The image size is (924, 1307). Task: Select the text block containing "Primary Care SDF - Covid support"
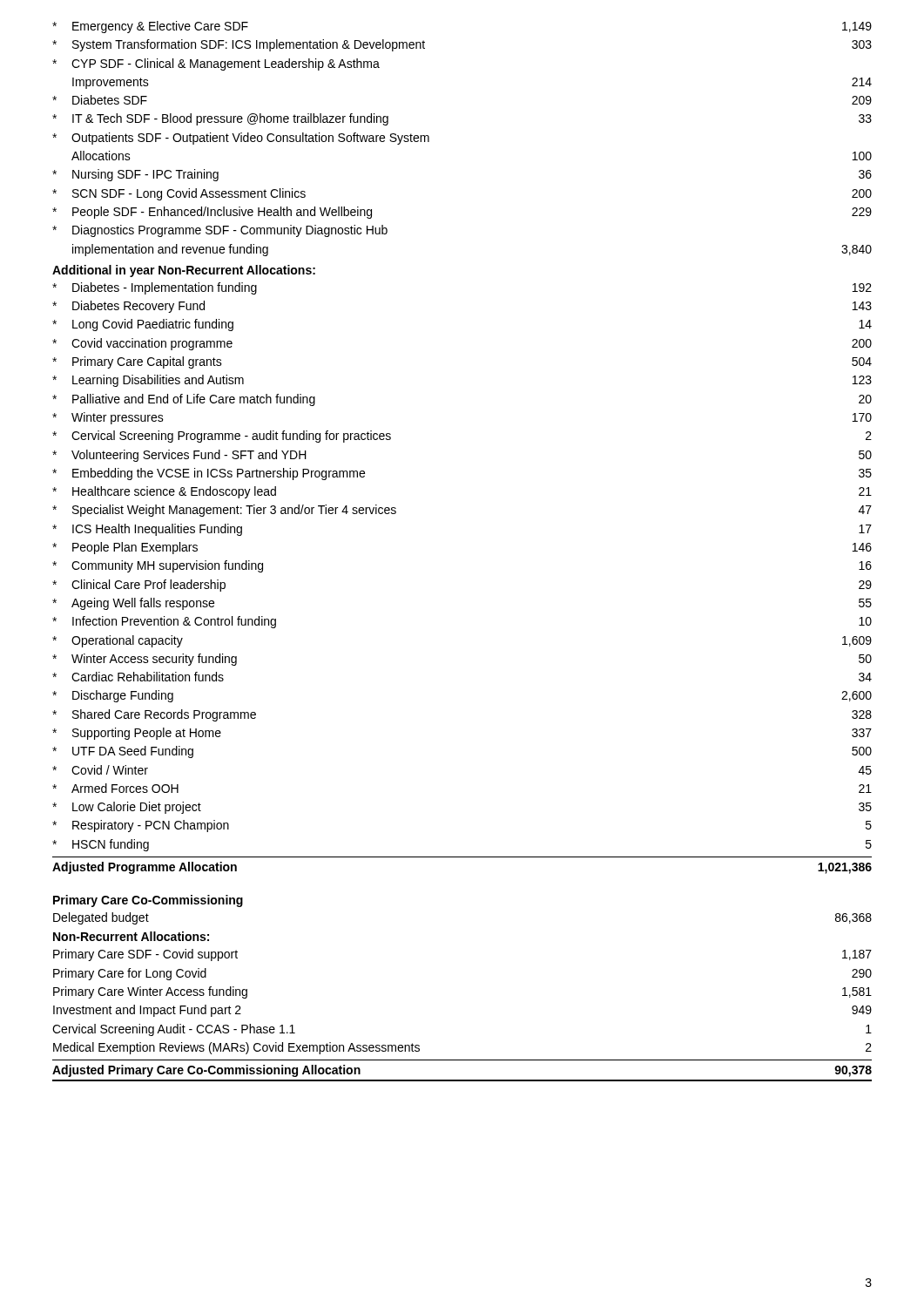click(148, 955)
